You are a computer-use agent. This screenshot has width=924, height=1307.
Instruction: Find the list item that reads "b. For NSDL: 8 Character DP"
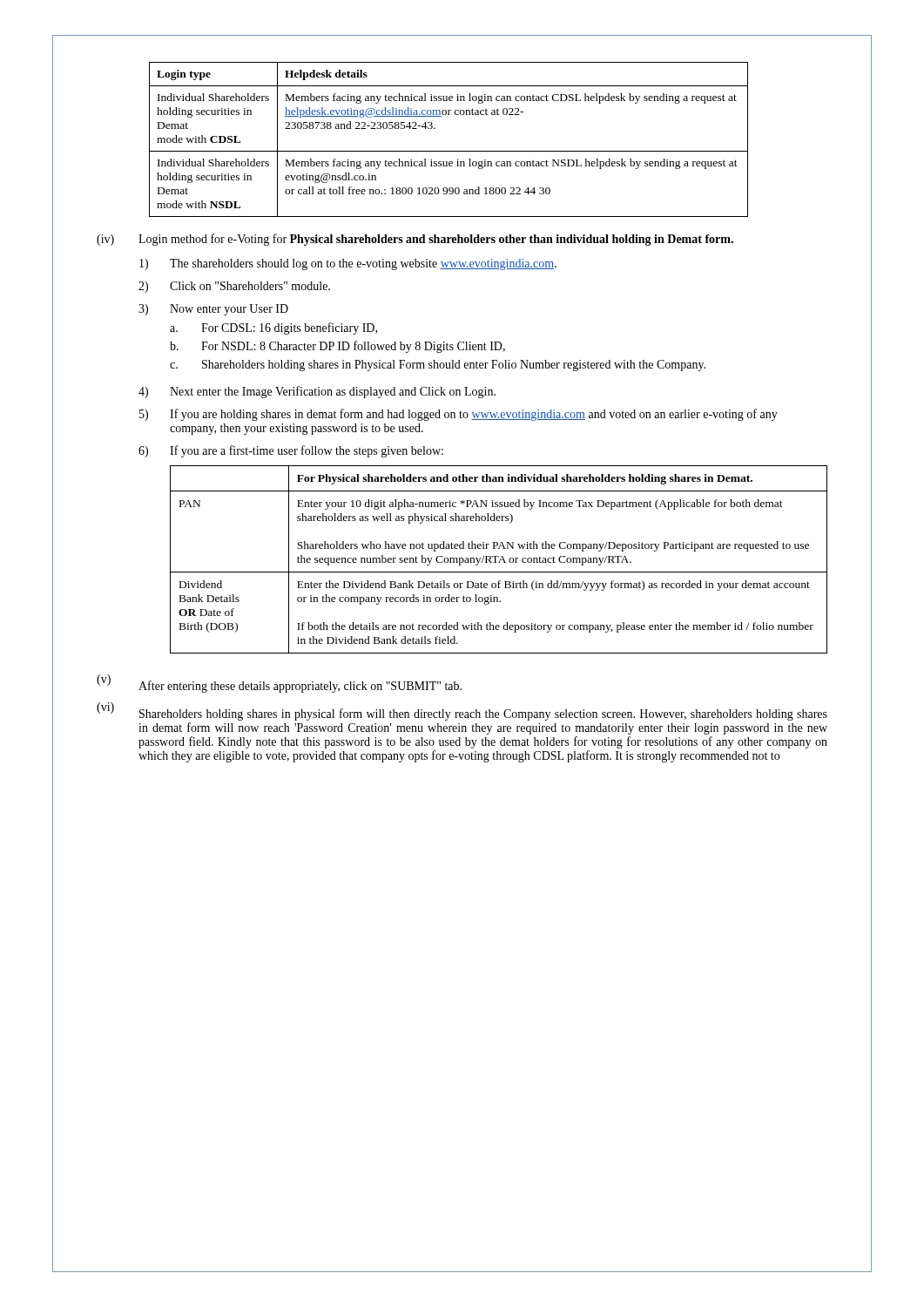point(499,347)
